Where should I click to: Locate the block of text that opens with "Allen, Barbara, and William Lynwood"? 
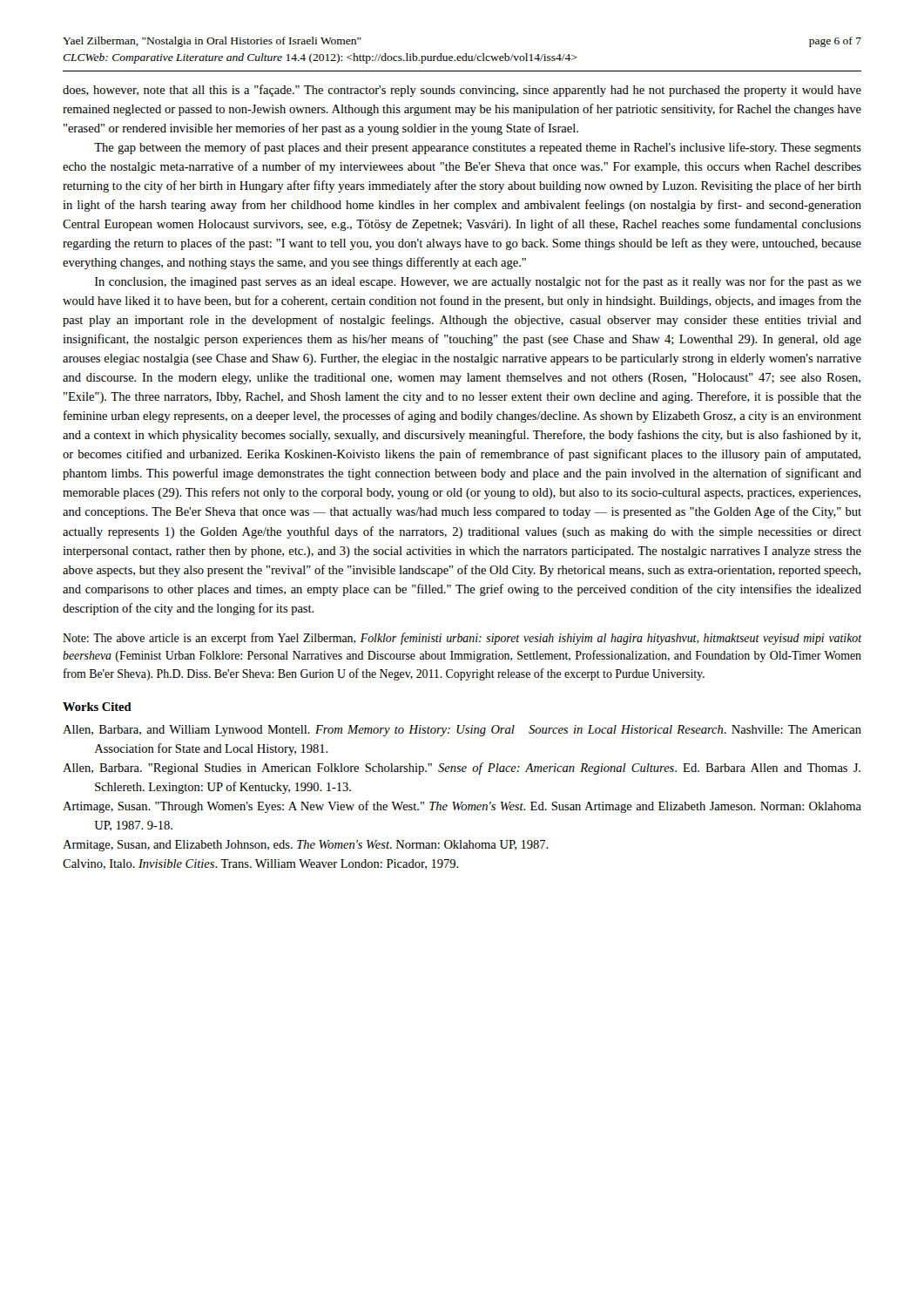pos(462,739)
